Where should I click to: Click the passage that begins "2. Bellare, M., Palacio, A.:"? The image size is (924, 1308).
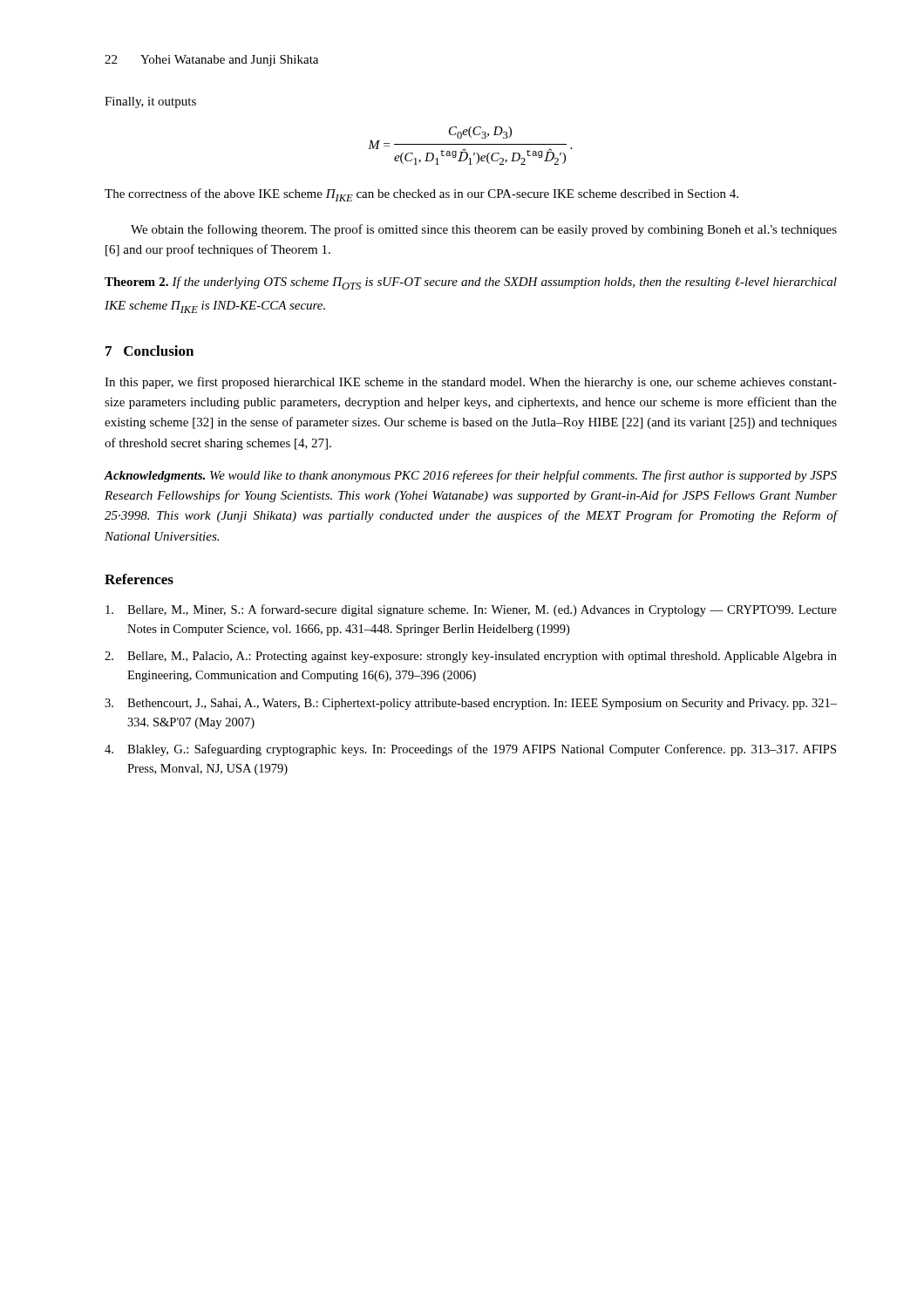tap(471, 666)
